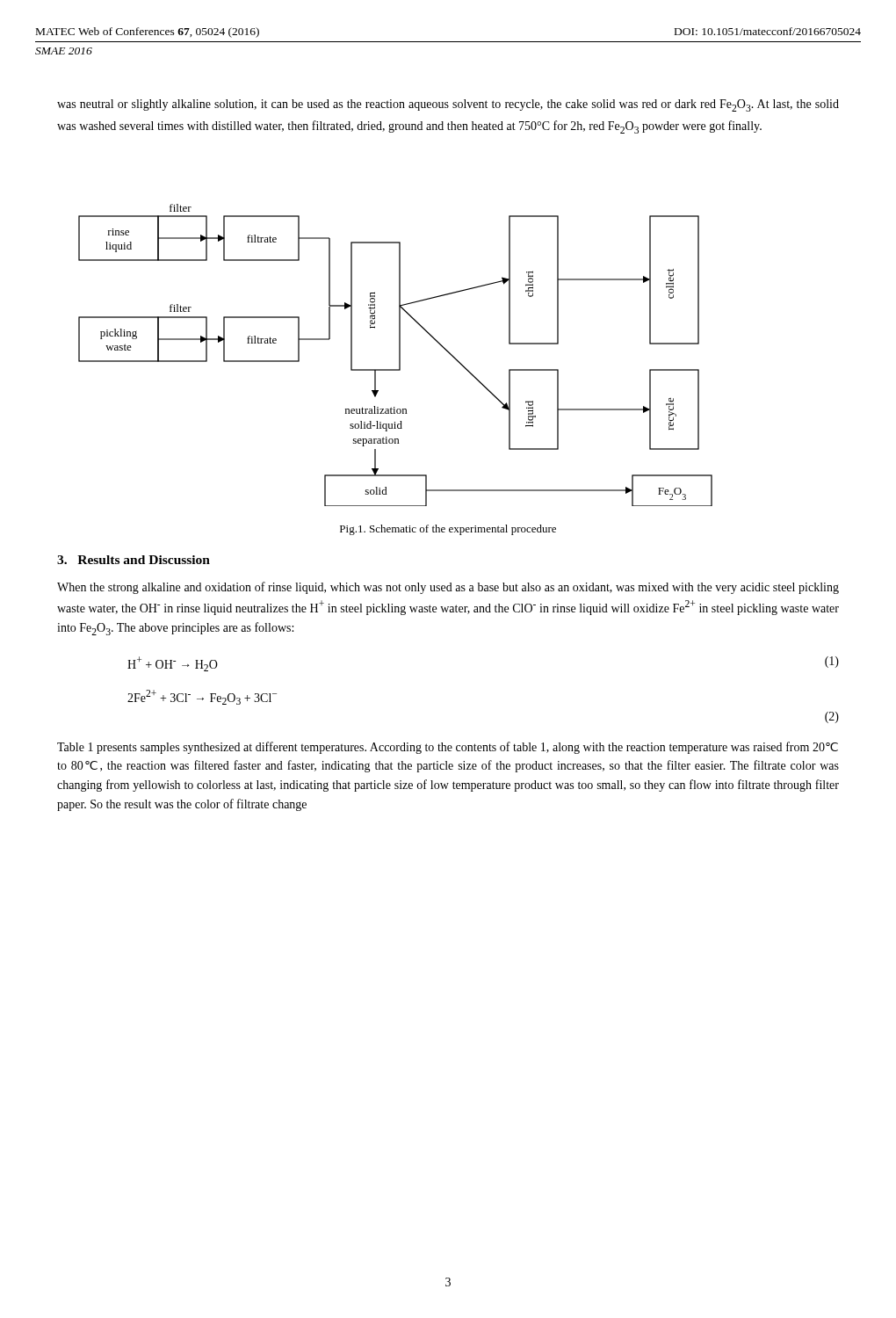The image size is (896, 1318).
Task: Select the section header containing "3. Results and Discussion"
Action: (134, 559)
